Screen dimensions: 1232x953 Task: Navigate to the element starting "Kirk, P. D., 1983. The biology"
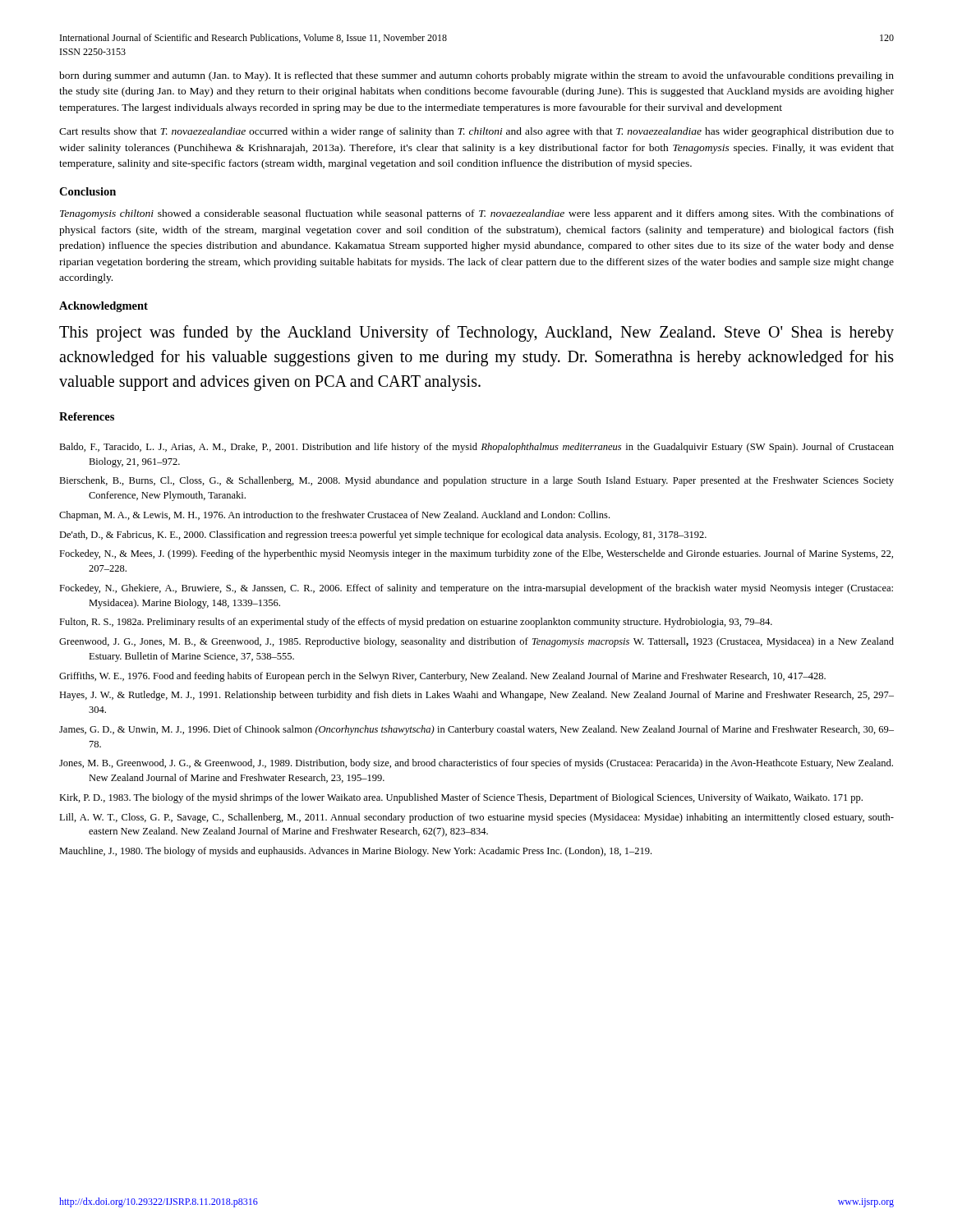461,797
